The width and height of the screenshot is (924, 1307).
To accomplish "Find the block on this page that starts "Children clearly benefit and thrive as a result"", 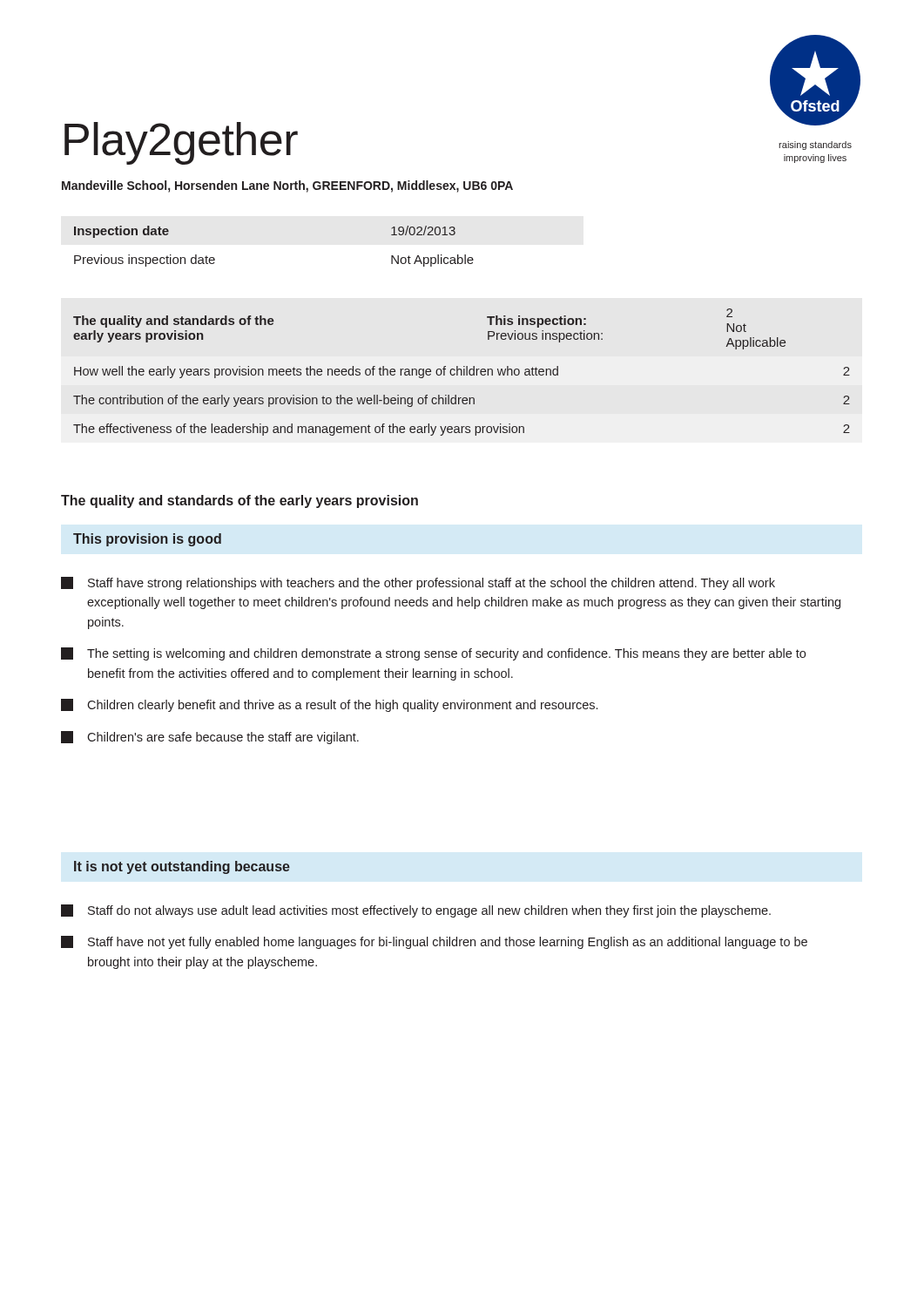I will 330,705.
